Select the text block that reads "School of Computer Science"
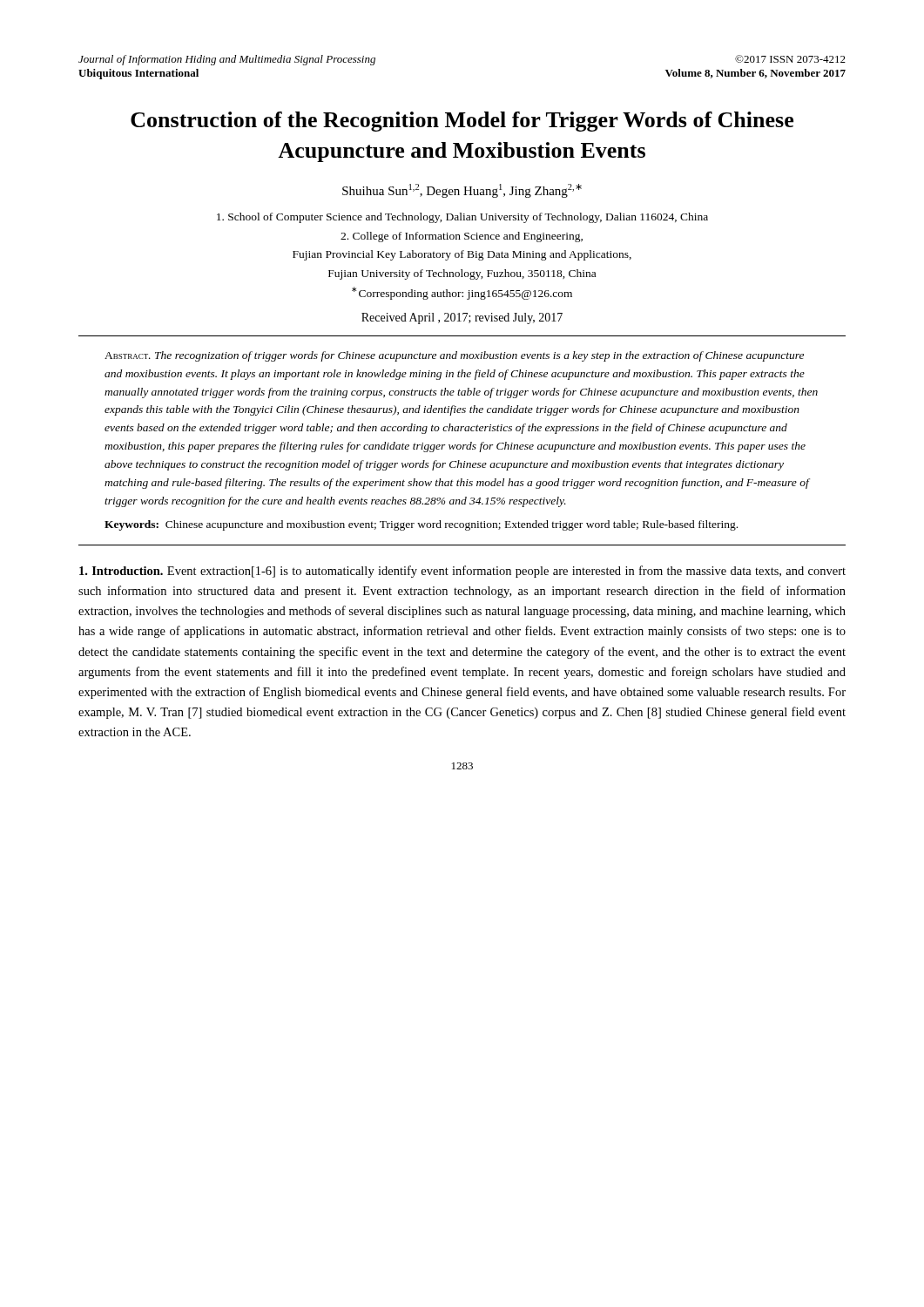 (x=462, y=255)
